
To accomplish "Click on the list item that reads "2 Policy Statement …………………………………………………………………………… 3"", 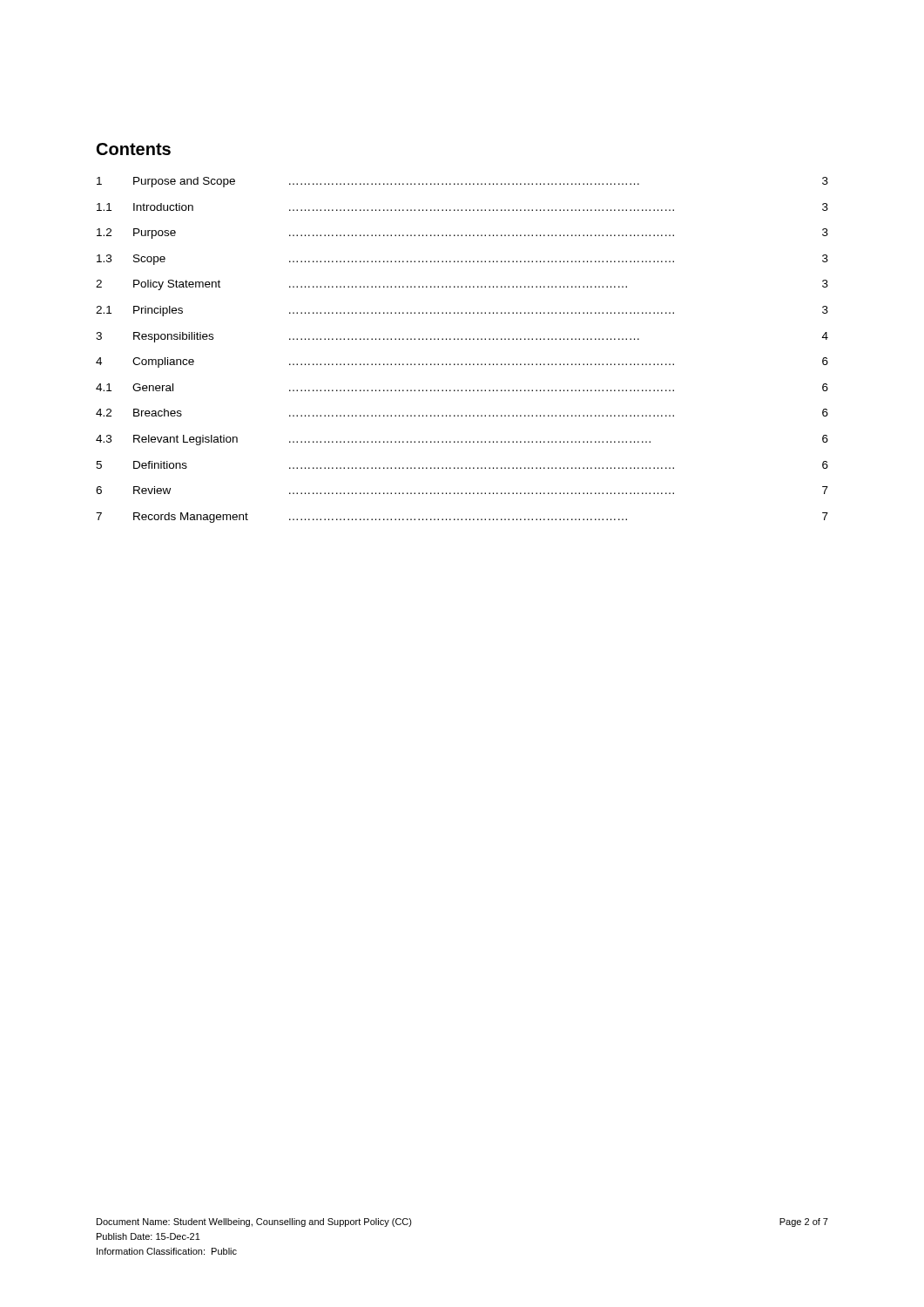I will click(462, 284).
